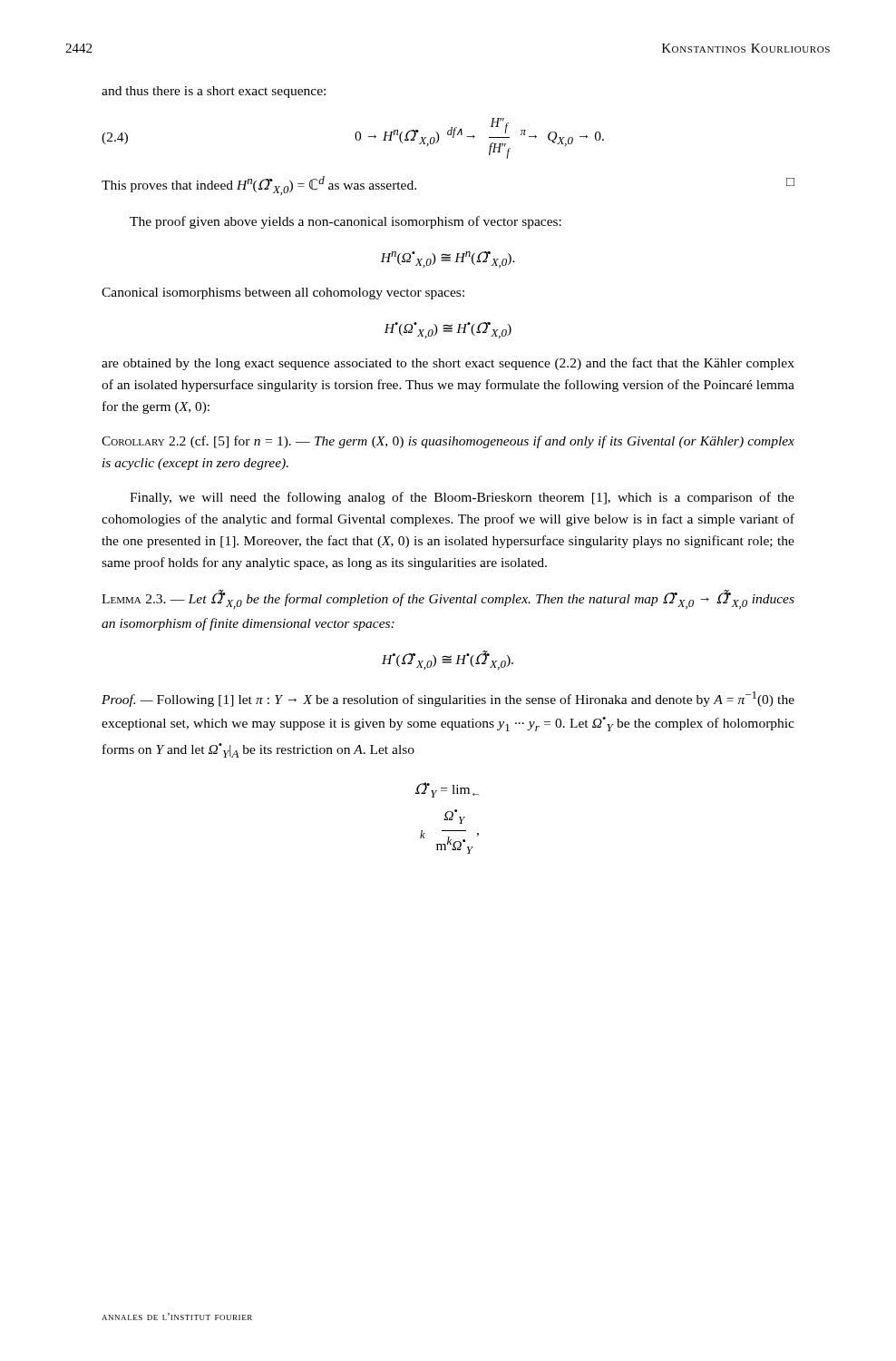Locate the text block that reads "Corollary 2.2 (cf."
Viewport: 896px width, 1361px height.
click(x=448, y=452)
